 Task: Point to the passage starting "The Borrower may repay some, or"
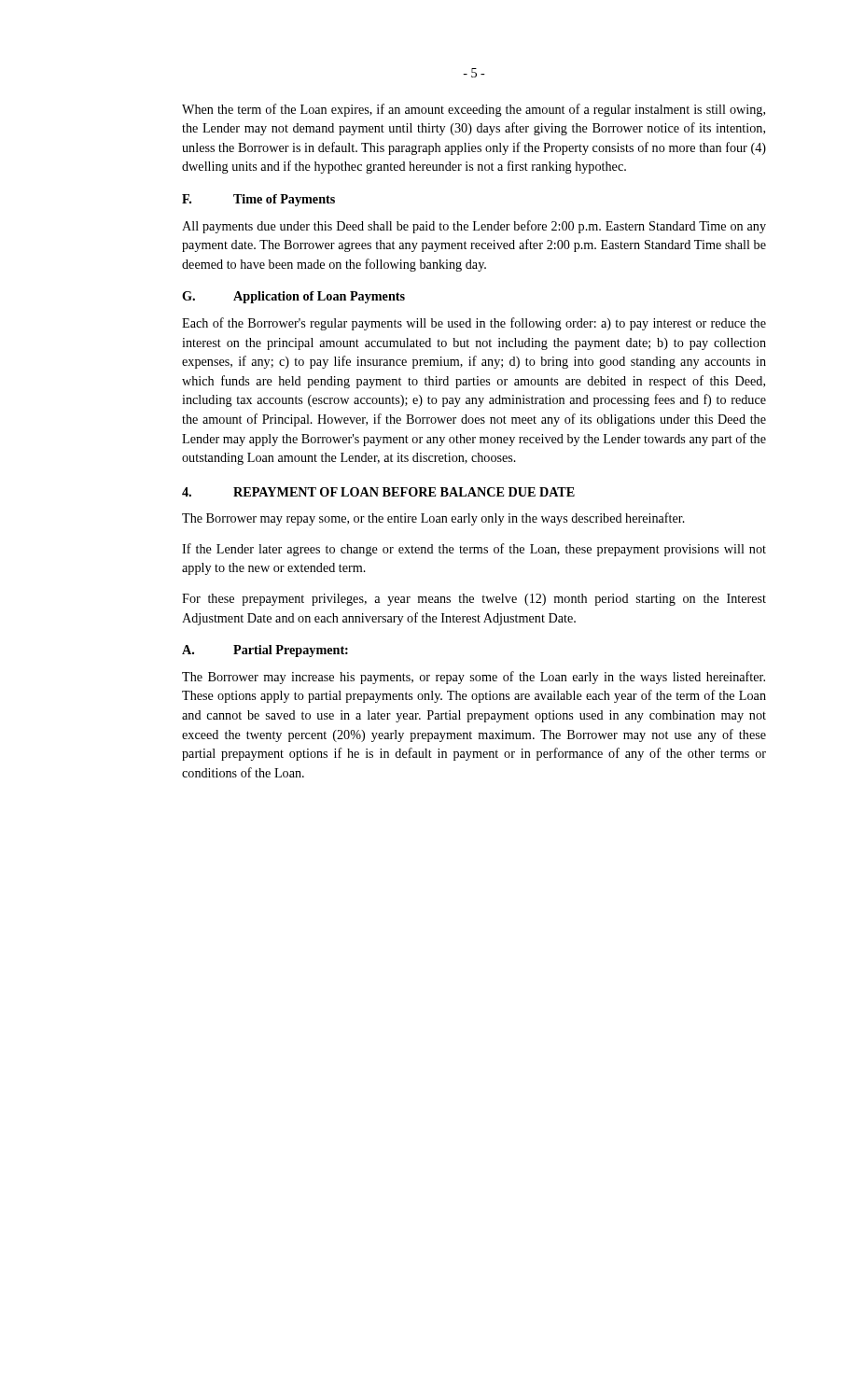click(434, 518)
